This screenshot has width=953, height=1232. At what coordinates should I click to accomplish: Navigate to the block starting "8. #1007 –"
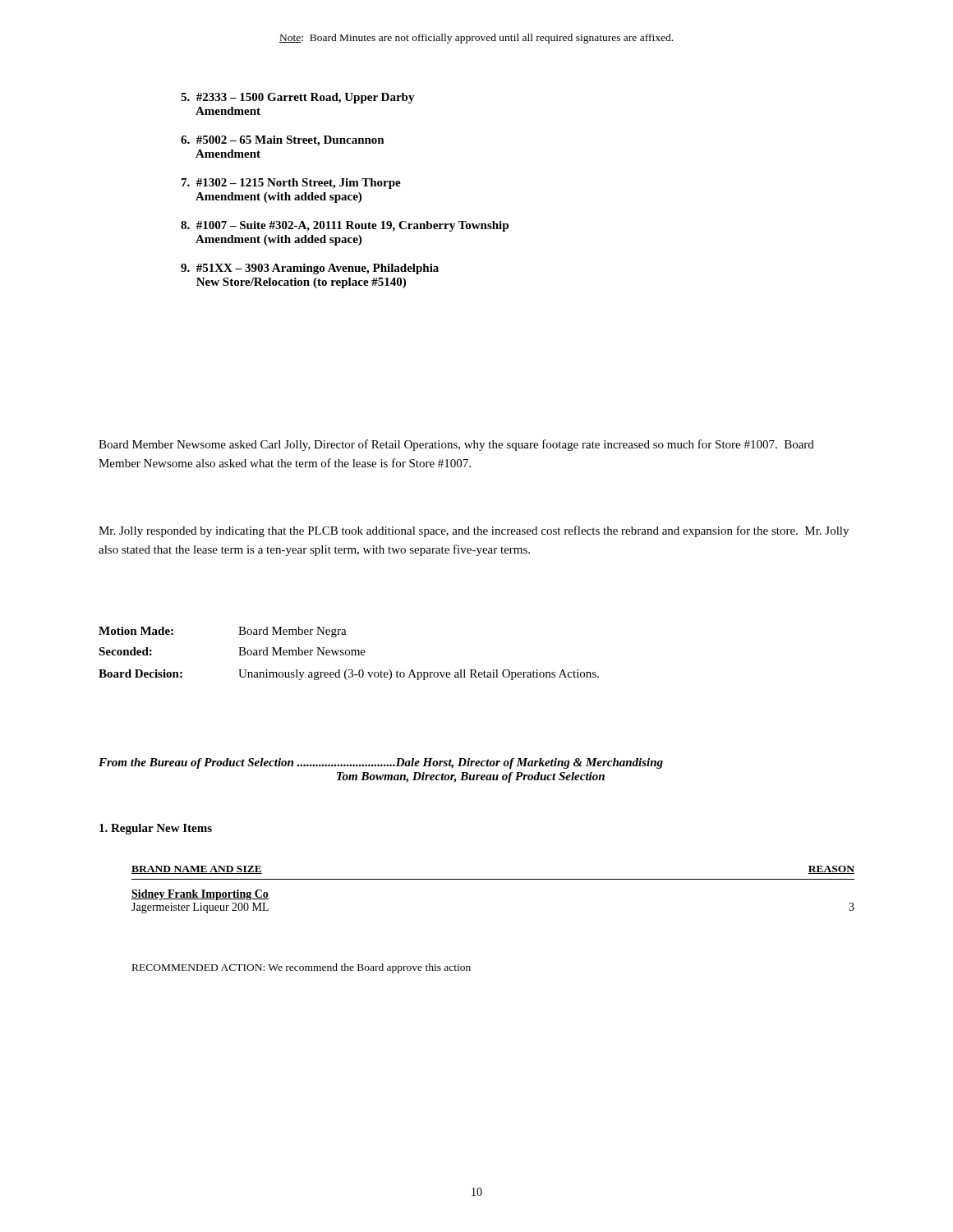coord(345,232)
